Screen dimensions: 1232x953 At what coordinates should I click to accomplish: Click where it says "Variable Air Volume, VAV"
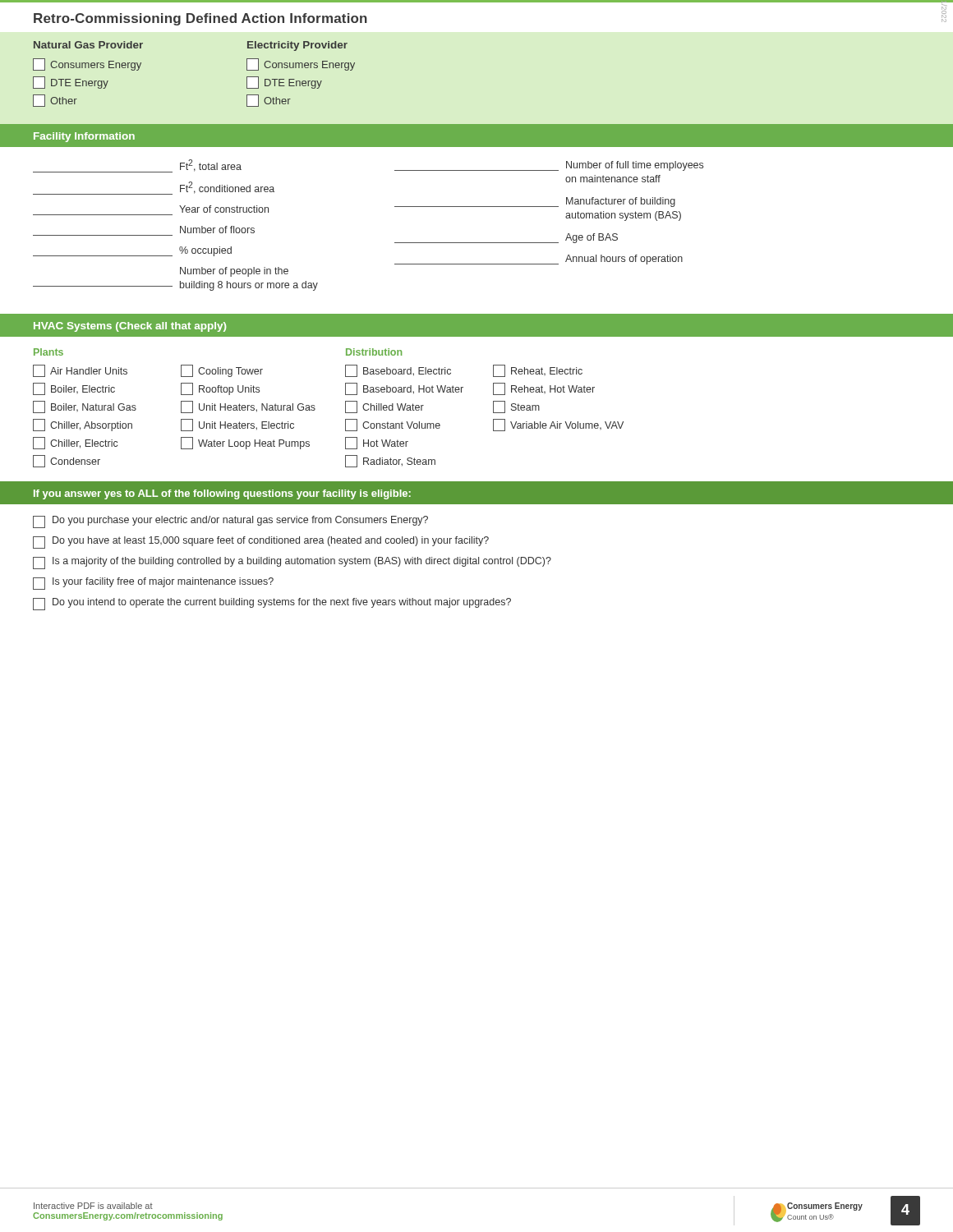click(558, 425)
